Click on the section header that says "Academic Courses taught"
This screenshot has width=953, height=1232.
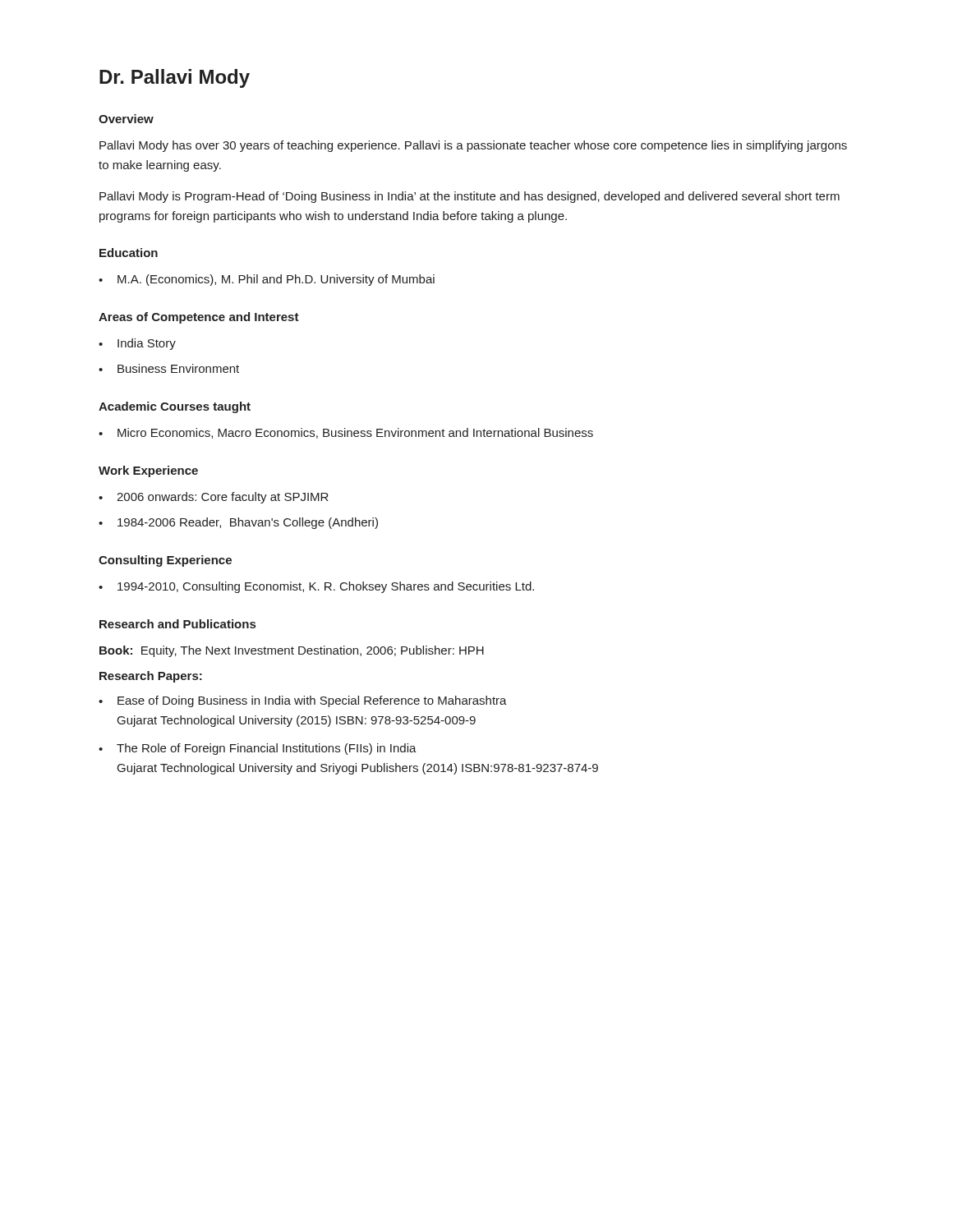click(175, 406)
